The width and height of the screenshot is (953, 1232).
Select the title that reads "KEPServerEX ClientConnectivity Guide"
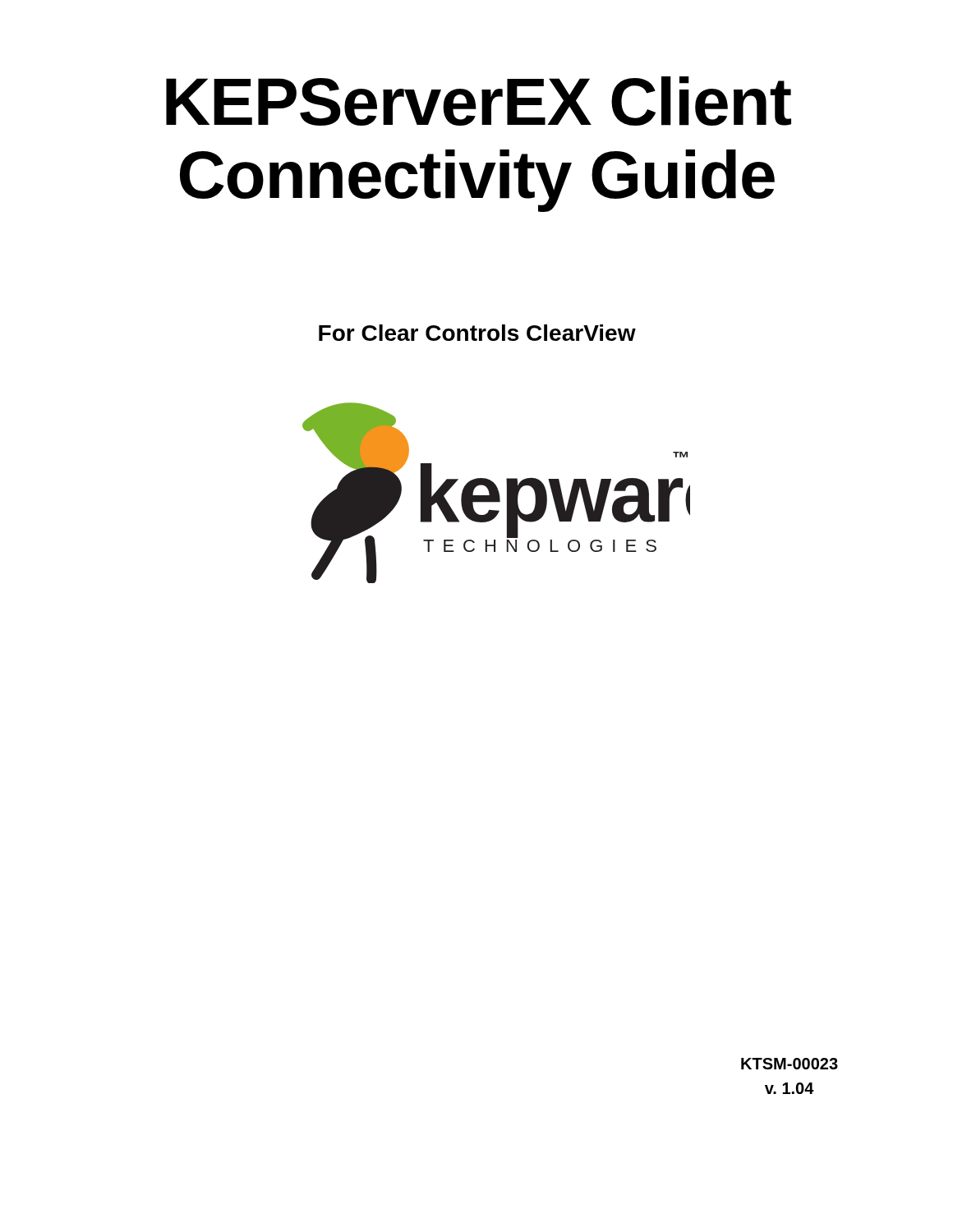pyautogui.click(x=476, y=138)
